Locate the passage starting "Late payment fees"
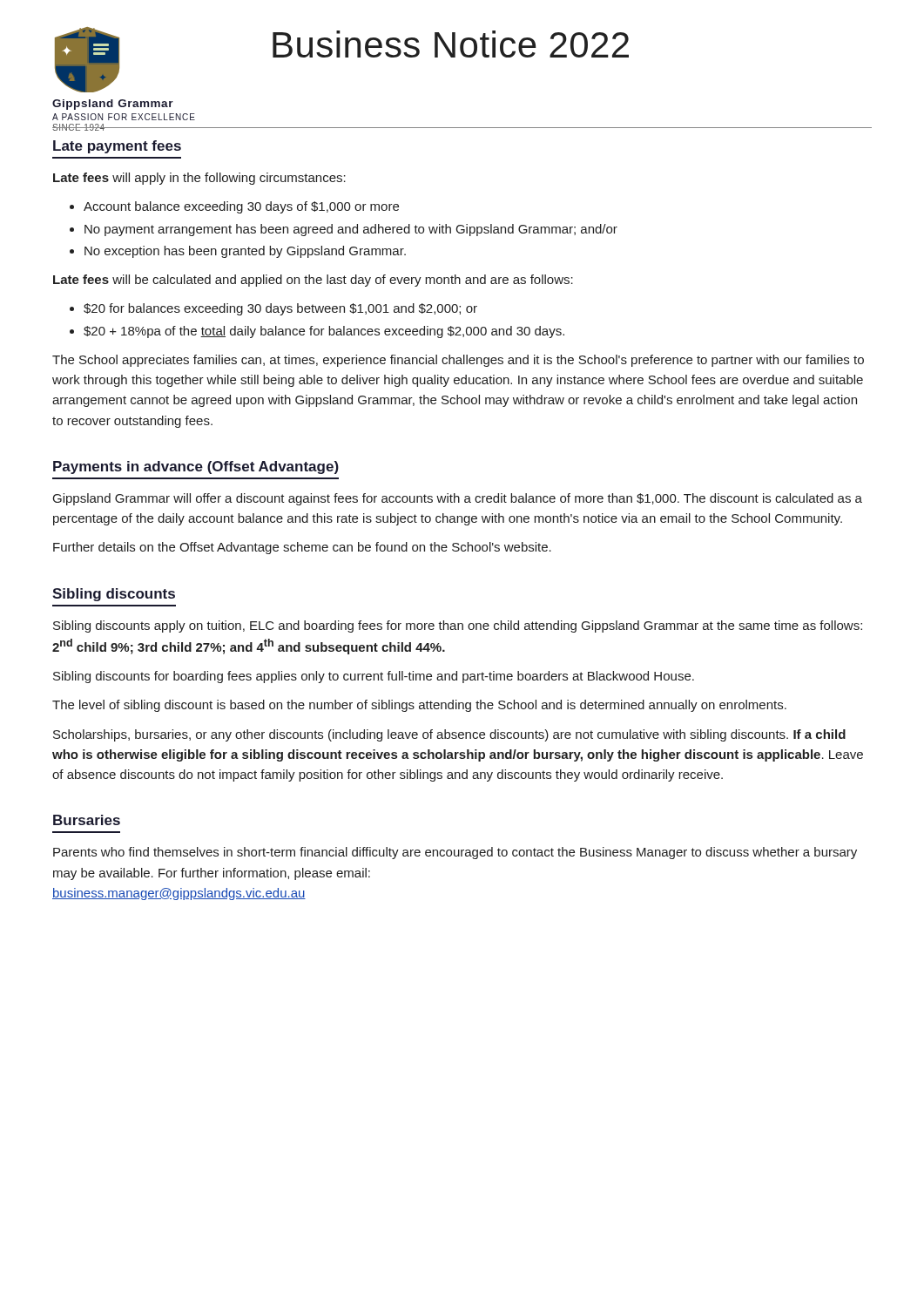Screen dimensions: 1307x924 [x=117, y=146]
